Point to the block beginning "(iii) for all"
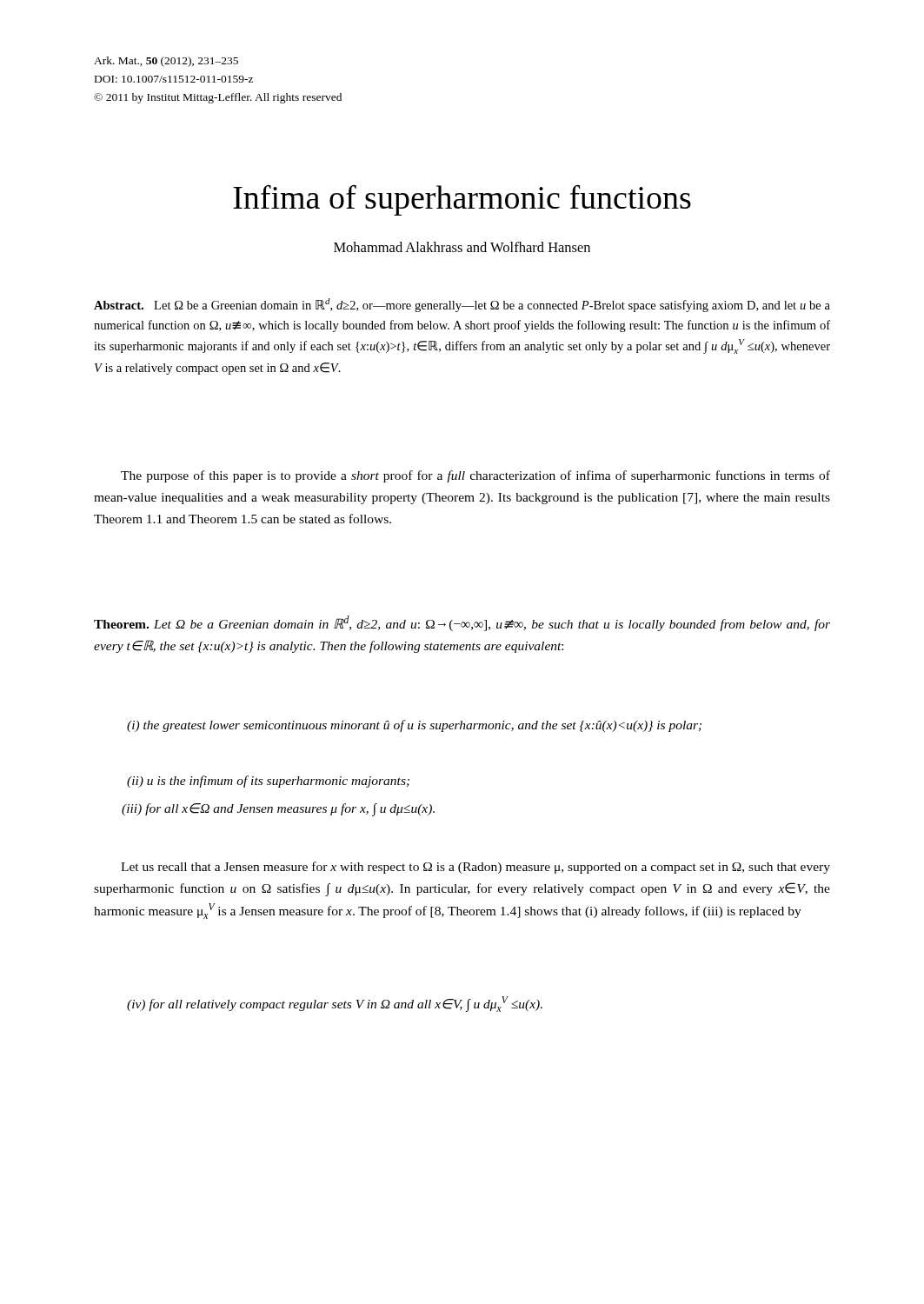The image size is (924, 1304). [279, 808]
